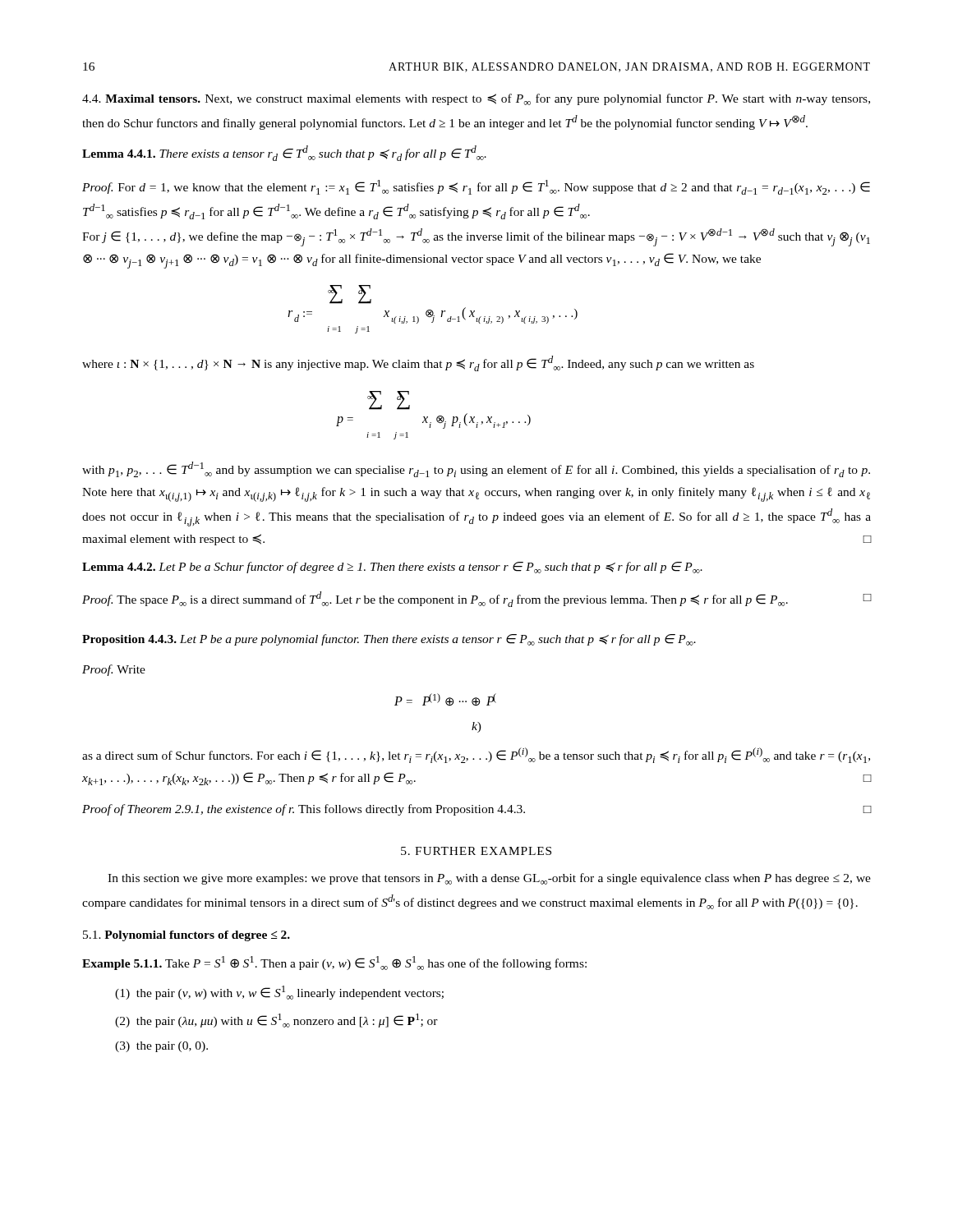Locate the block of text that opens with "(3) the pair (0,"
This screenshot has width=953, height=1232.
coord(162,1045)
